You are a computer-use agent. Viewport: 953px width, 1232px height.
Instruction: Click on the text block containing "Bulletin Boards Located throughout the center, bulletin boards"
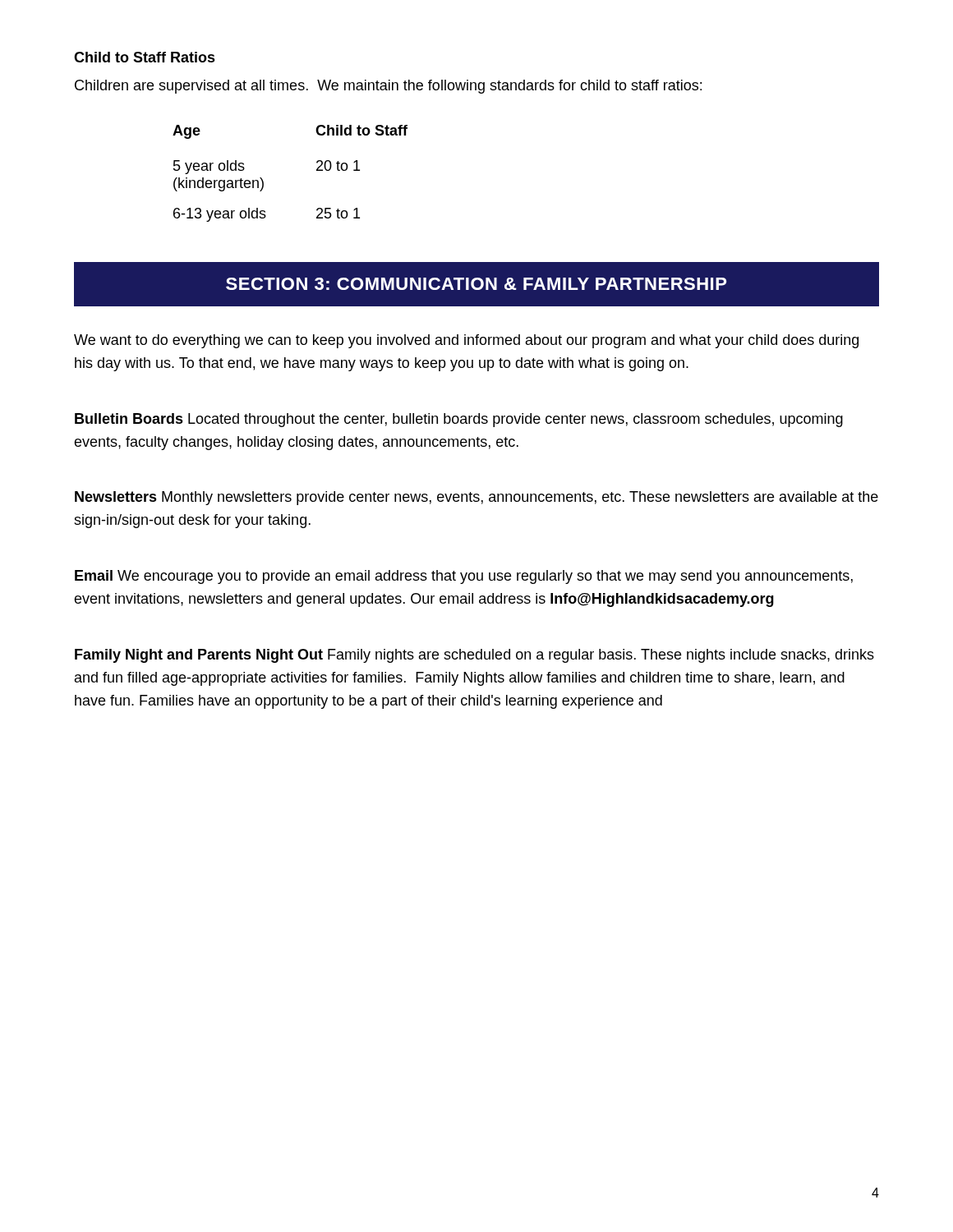[459, 430]
